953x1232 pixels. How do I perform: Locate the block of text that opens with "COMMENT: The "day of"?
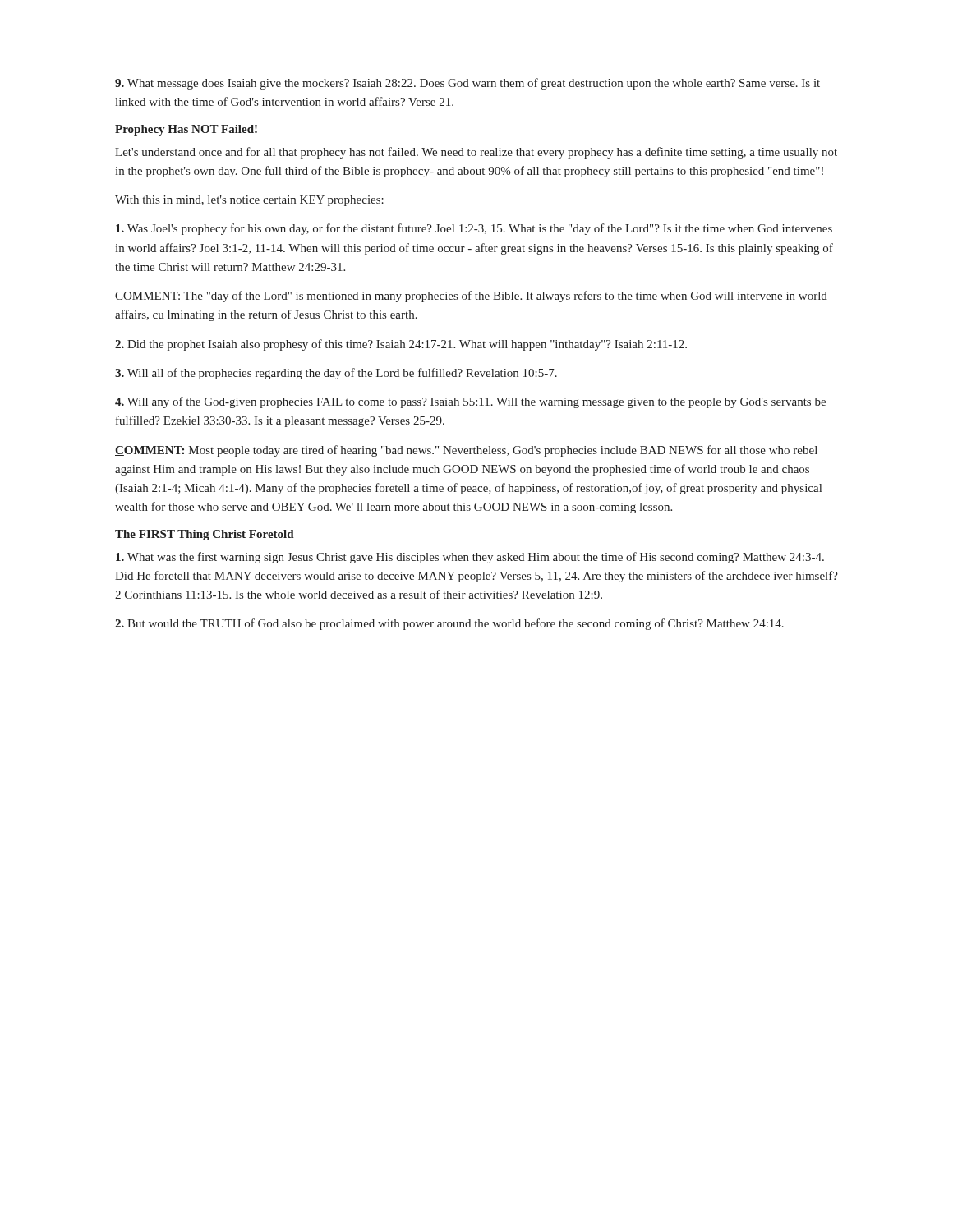[x=471, y=305]
